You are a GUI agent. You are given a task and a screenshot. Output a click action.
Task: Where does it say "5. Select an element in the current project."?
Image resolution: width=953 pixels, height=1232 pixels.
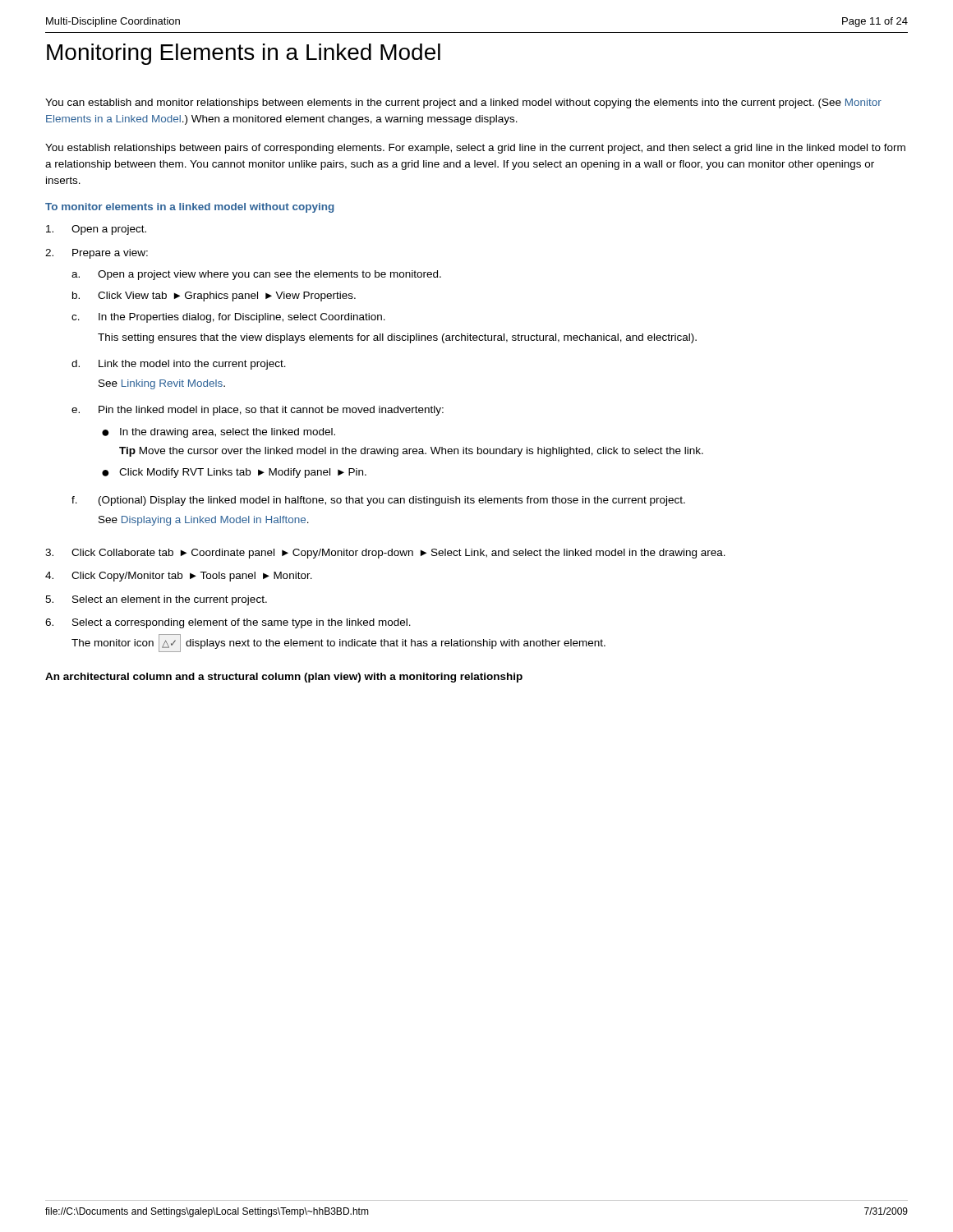coord(156,600)
